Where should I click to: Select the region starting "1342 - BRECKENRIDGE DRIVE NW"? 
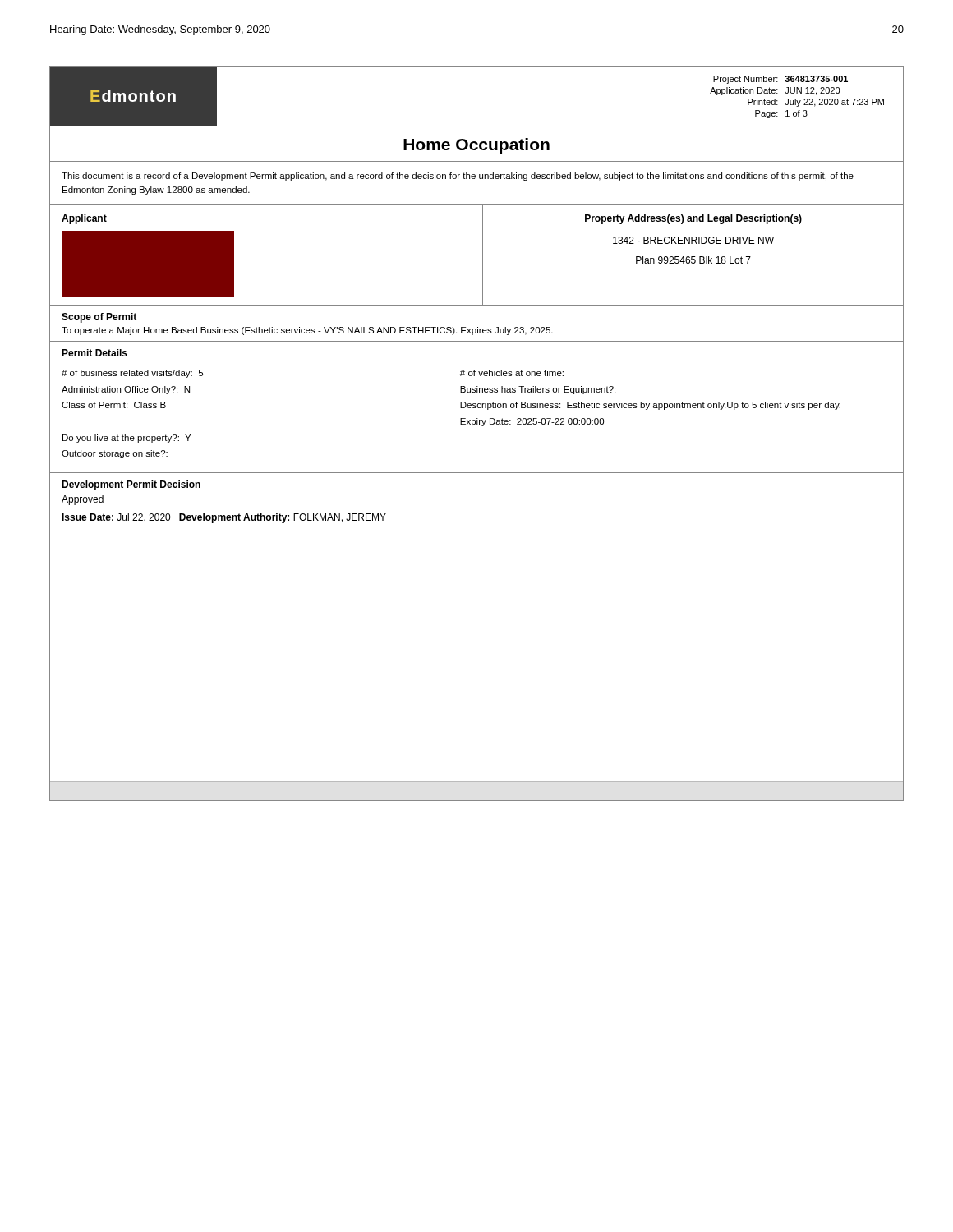pos(693,251)
